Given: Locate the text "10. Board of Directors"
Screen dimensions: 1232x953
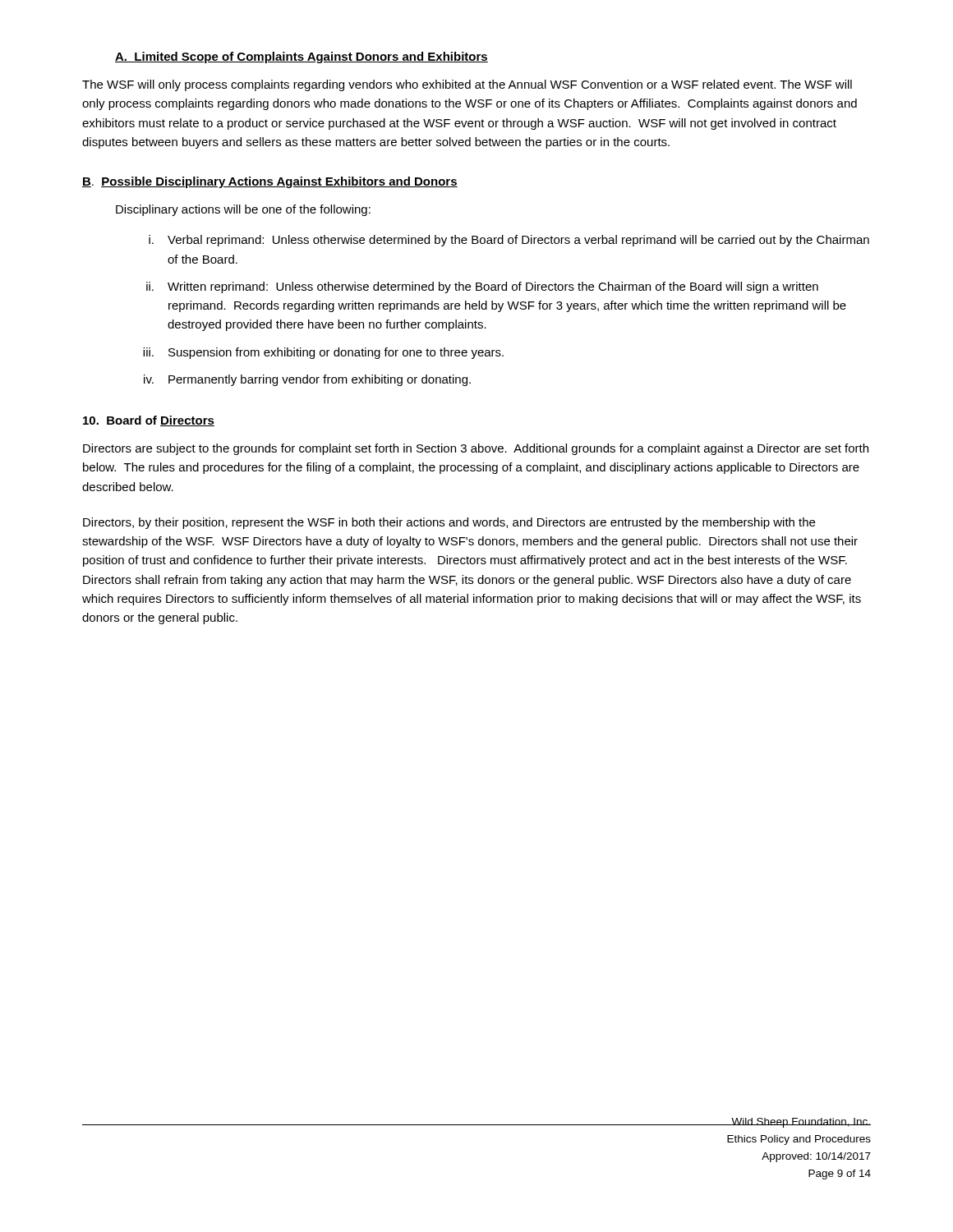Looking at the screenshot, I should pyautogui.click(x=148, y=420).
